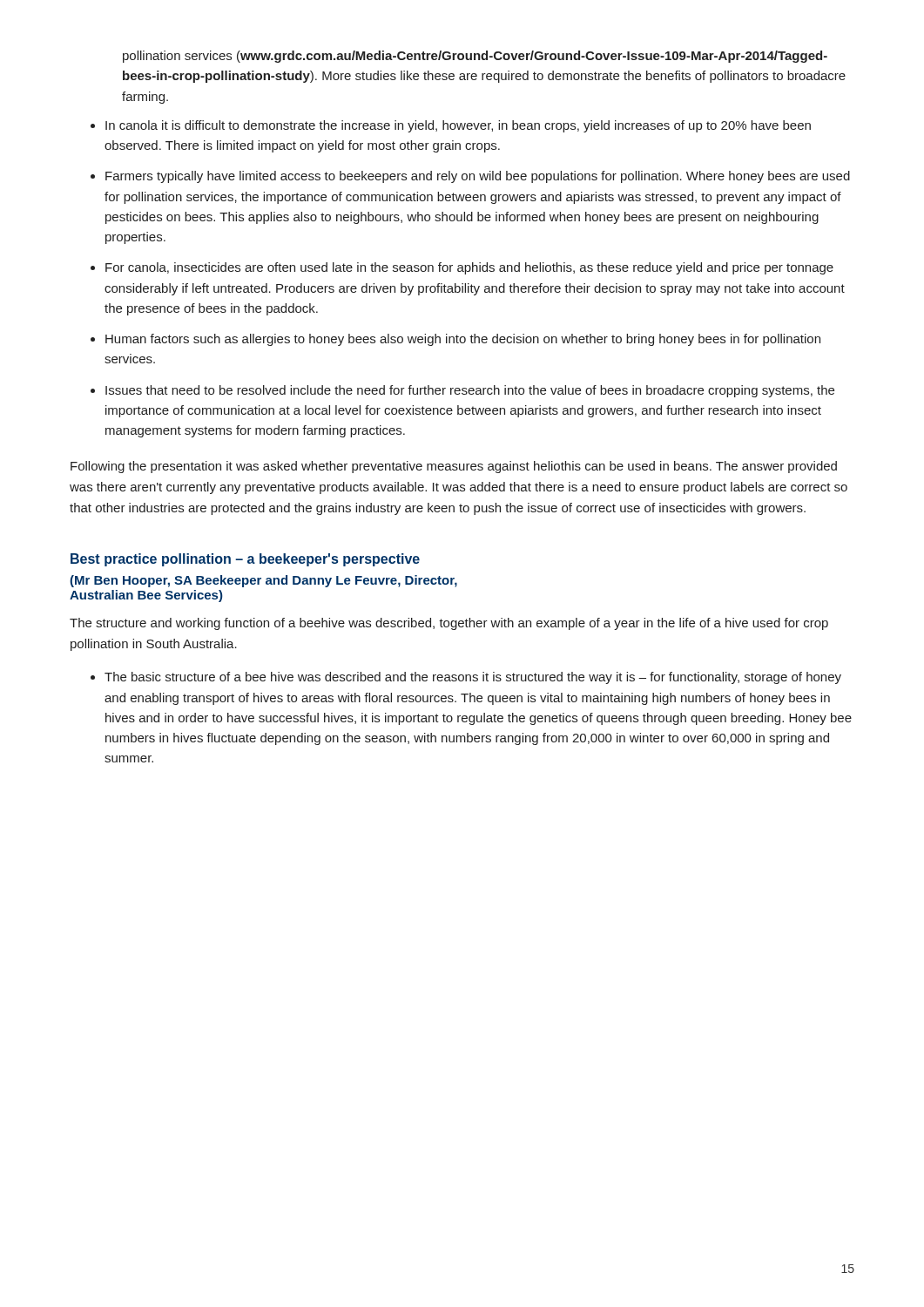924x1307 pixels.
Task: Point to the text block starting "The structure and working"
Action: (x=449, y=633)
